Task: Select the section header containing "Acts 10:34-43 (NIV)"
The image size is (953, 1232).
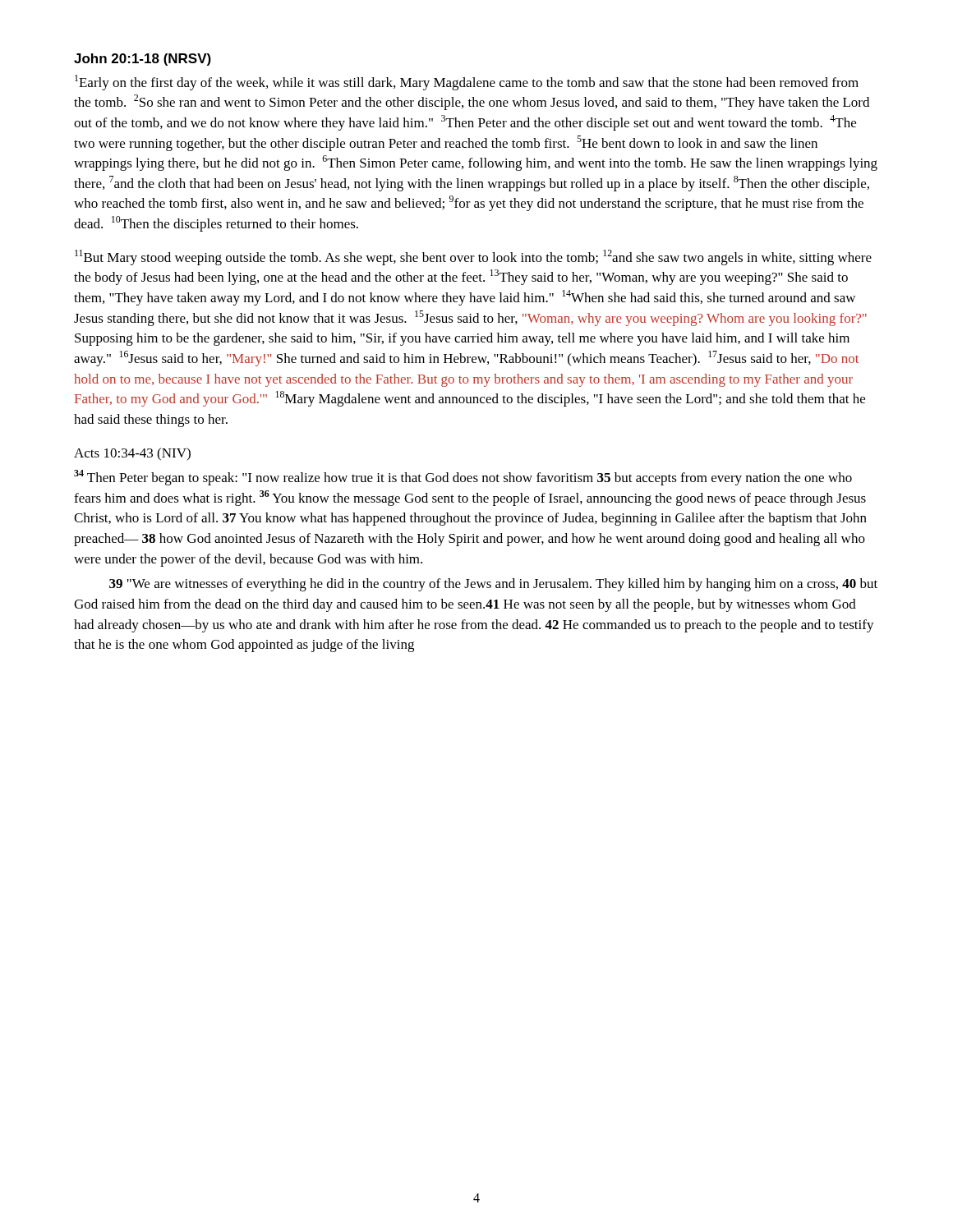Action: 133,453
